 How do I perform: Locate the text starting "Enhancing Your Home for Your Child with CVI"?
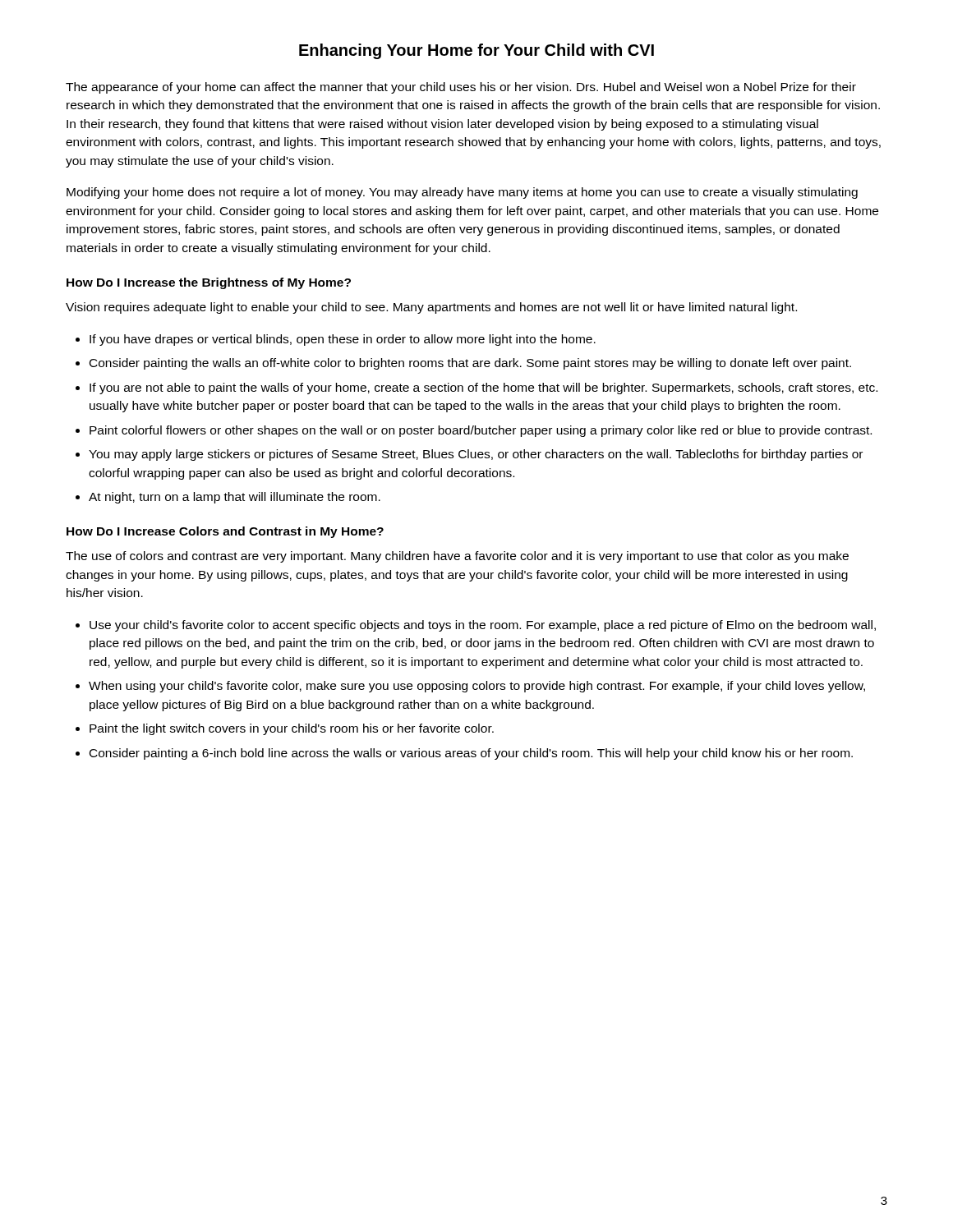pyautogui.click(x=476, y=51)
